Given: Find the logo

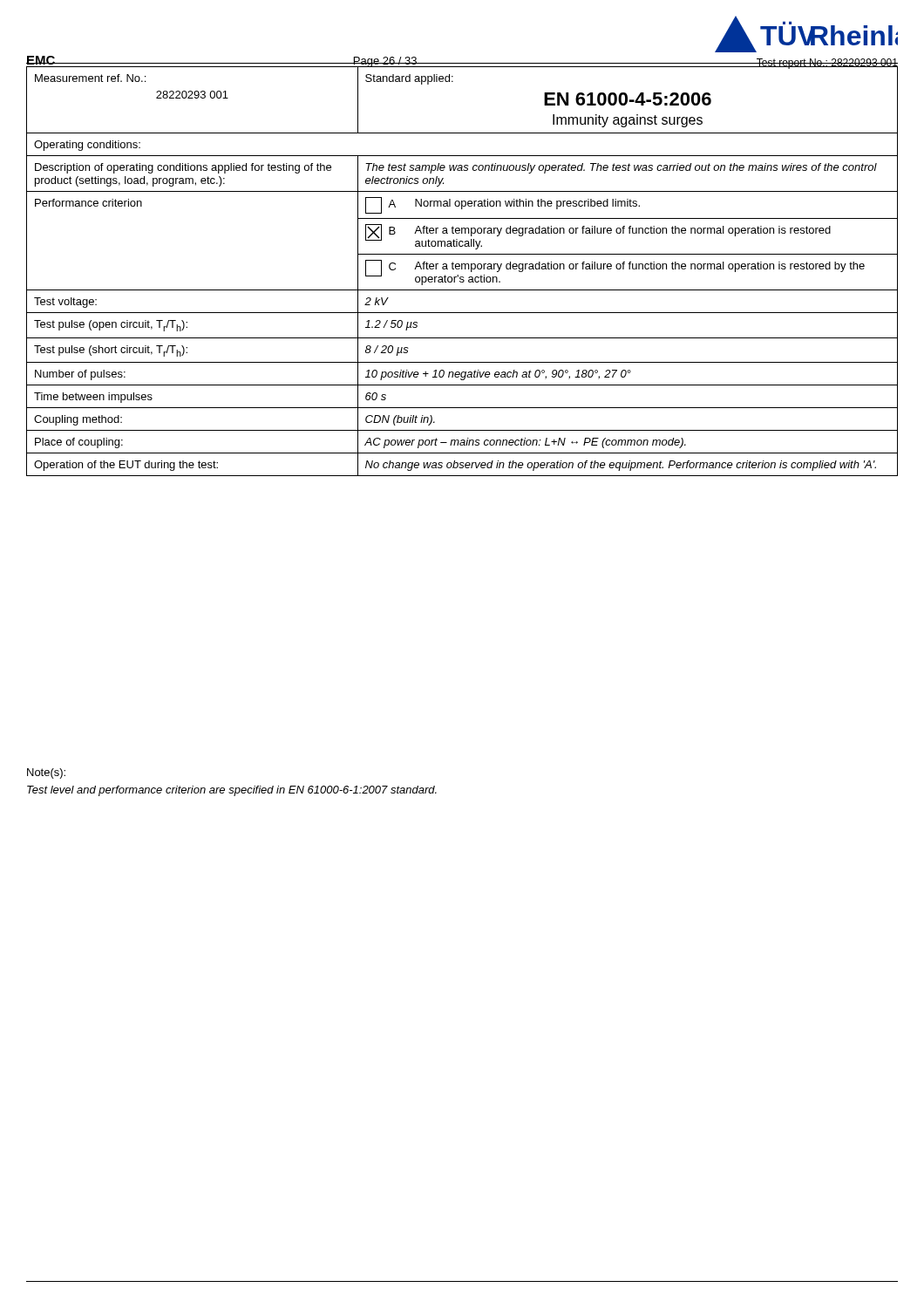Looking at the screenshot, I should [806, 35].
